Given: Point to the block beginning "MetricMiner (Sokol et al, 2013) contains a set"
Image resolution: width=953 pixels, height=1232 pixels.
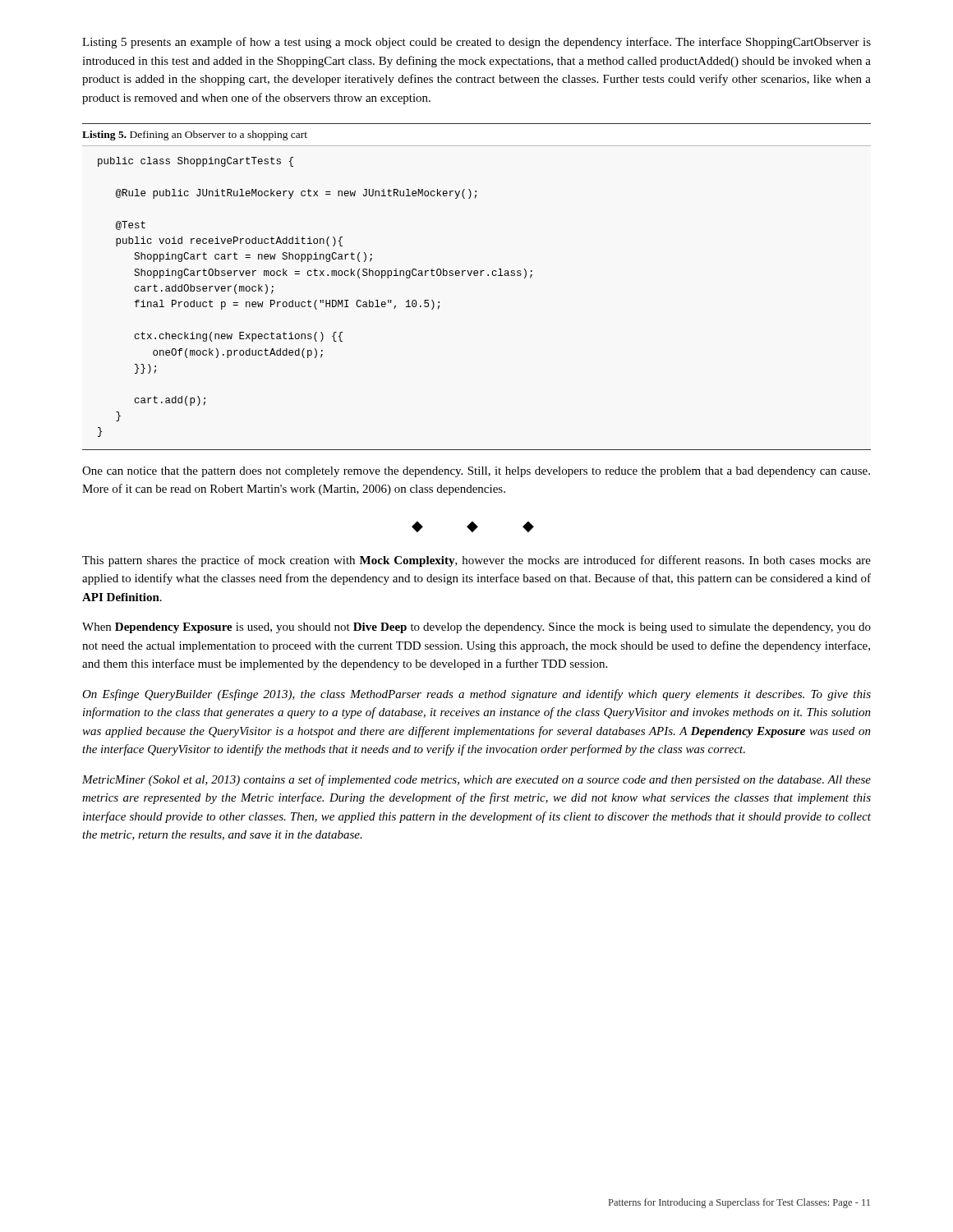Looking at the screenshot, I should [476, 807].
